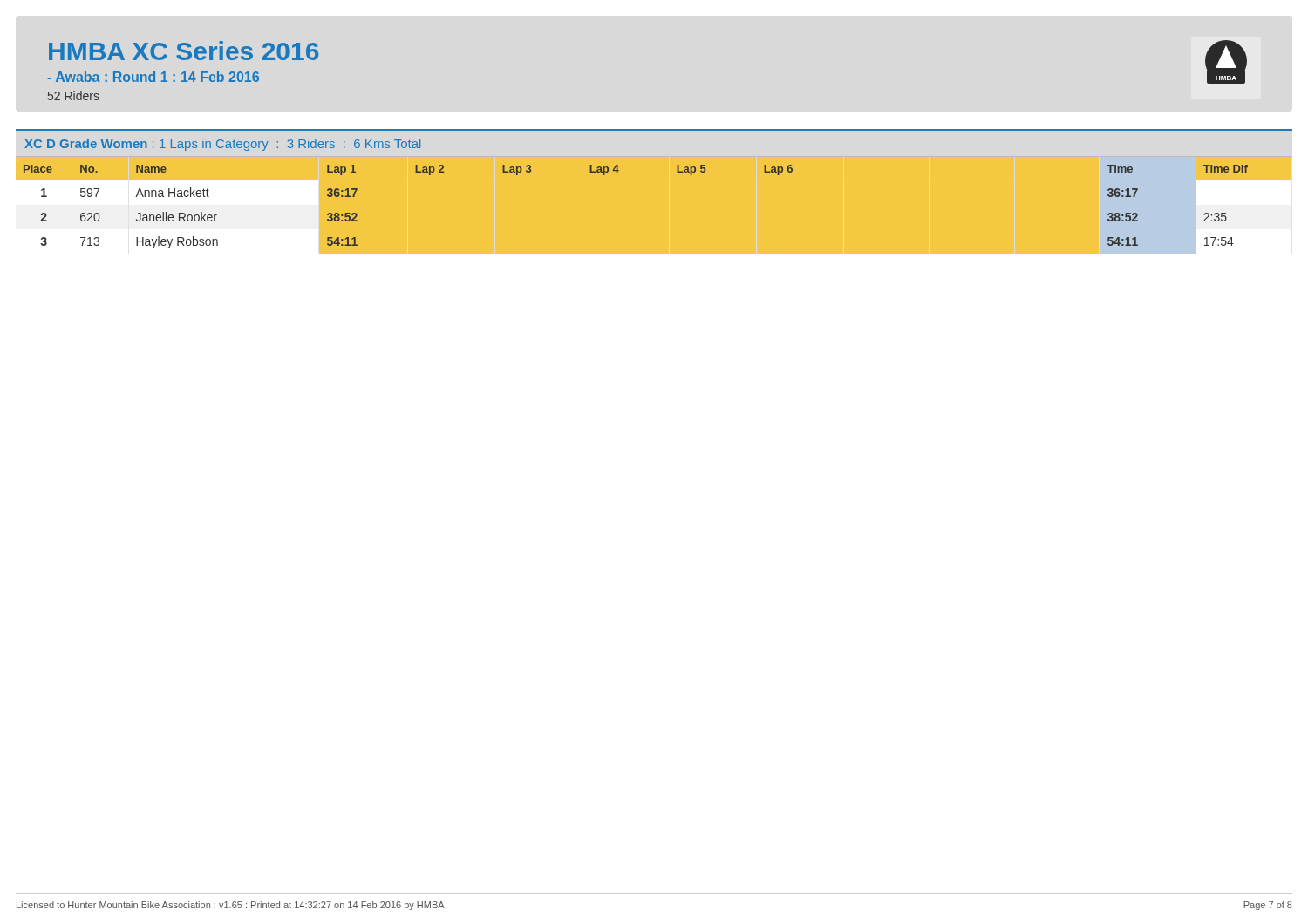Locate the title that reads "HMBA XC Series 2016"
Screen dimensions: 924x1308
pyautogui.click(x=183, y=51)
